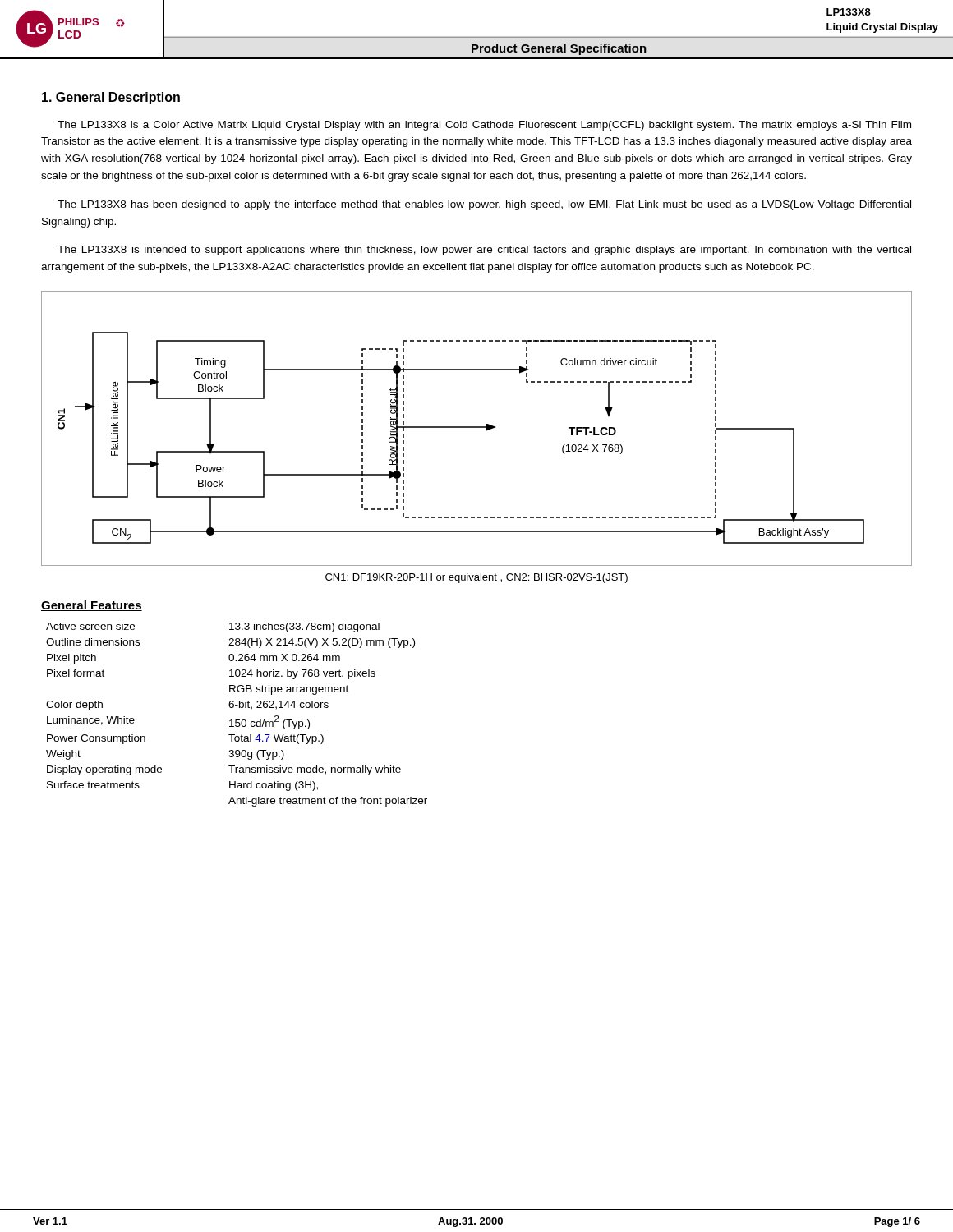953x1232 pixels.
Task: Click on the table containing "Active screen size"
Action: point(476,713)
